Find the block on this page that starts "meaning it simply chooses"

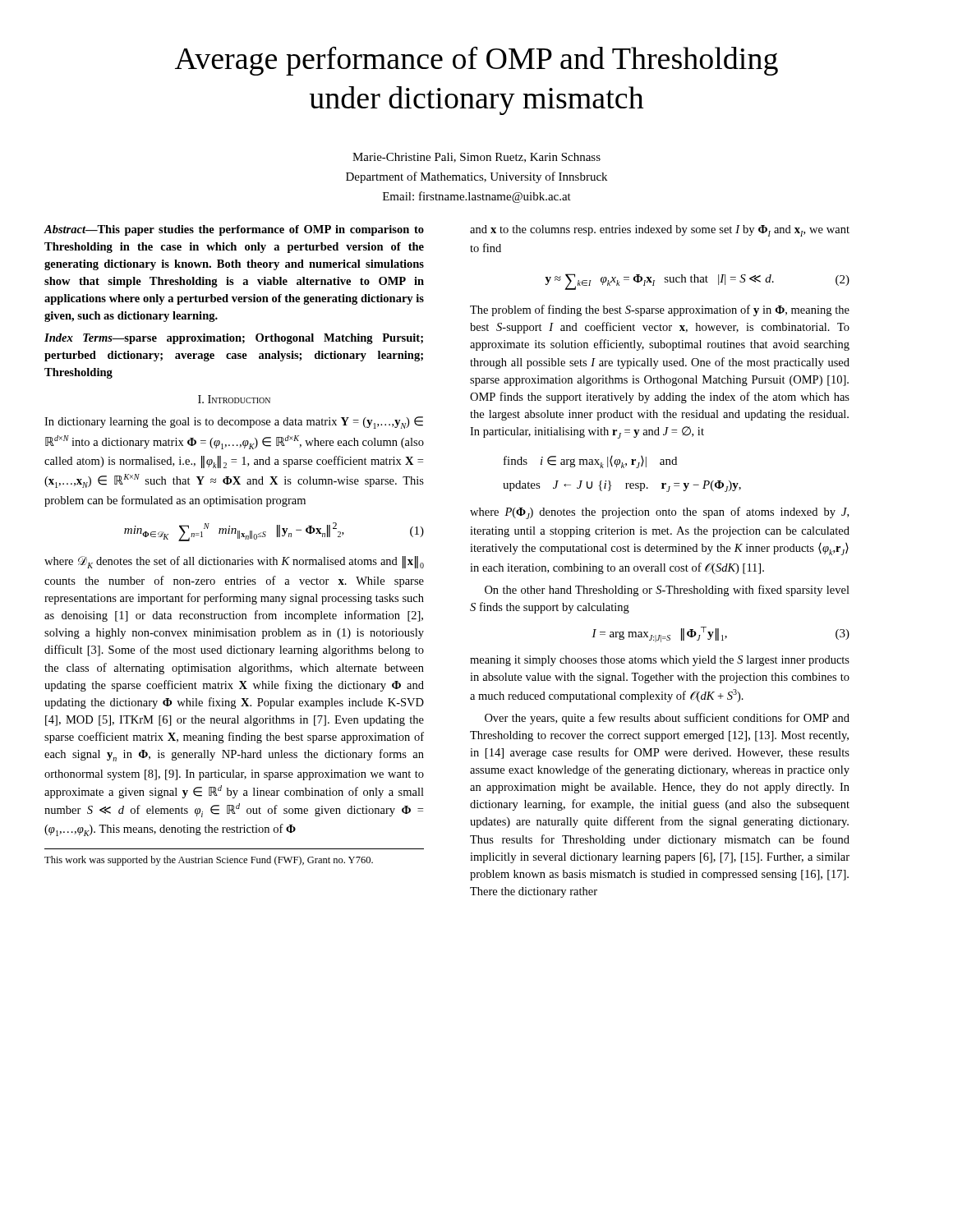click(660, 776)
